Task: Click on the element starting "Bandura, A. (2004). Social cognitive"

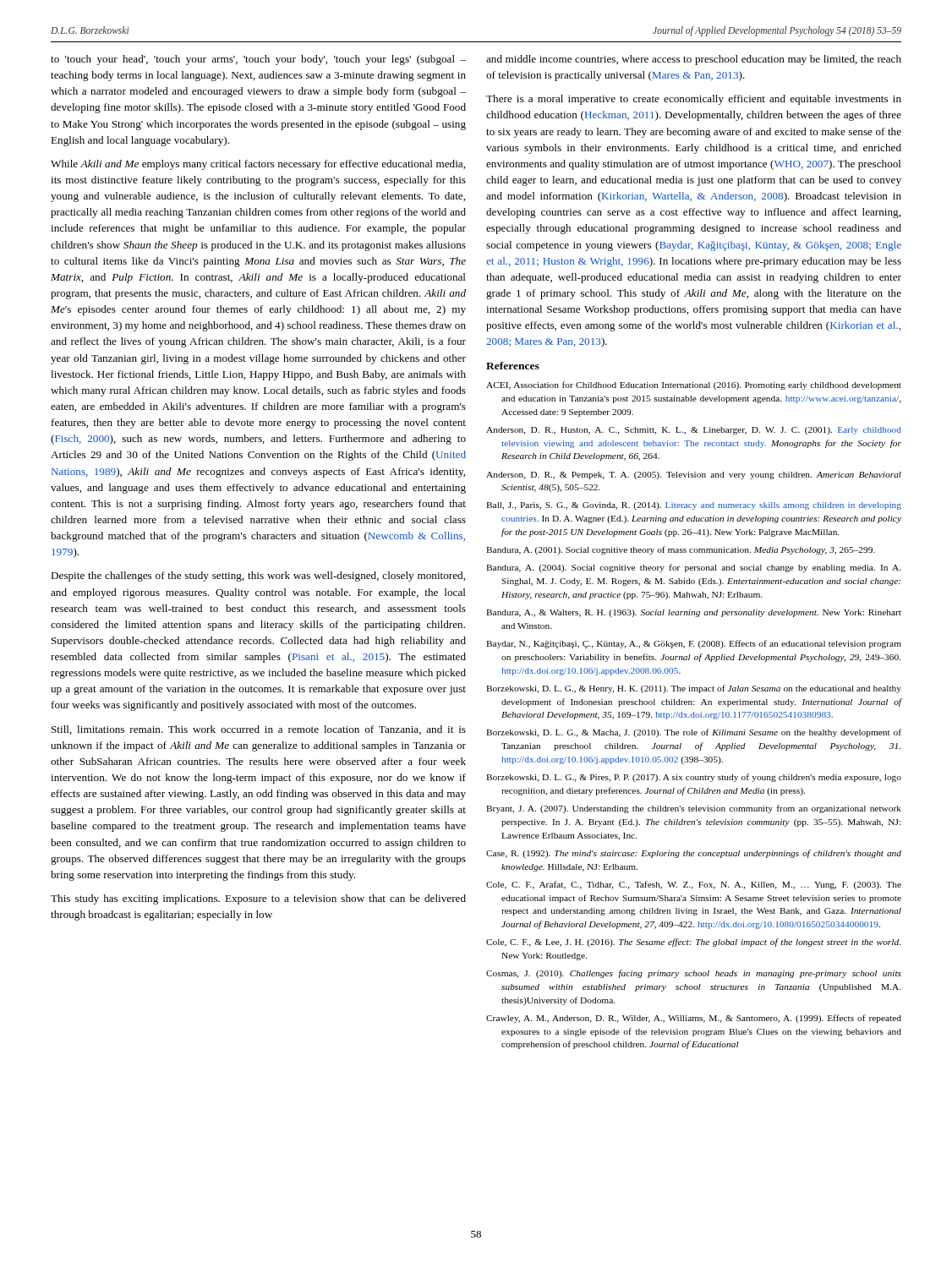Action: (694, 581)
